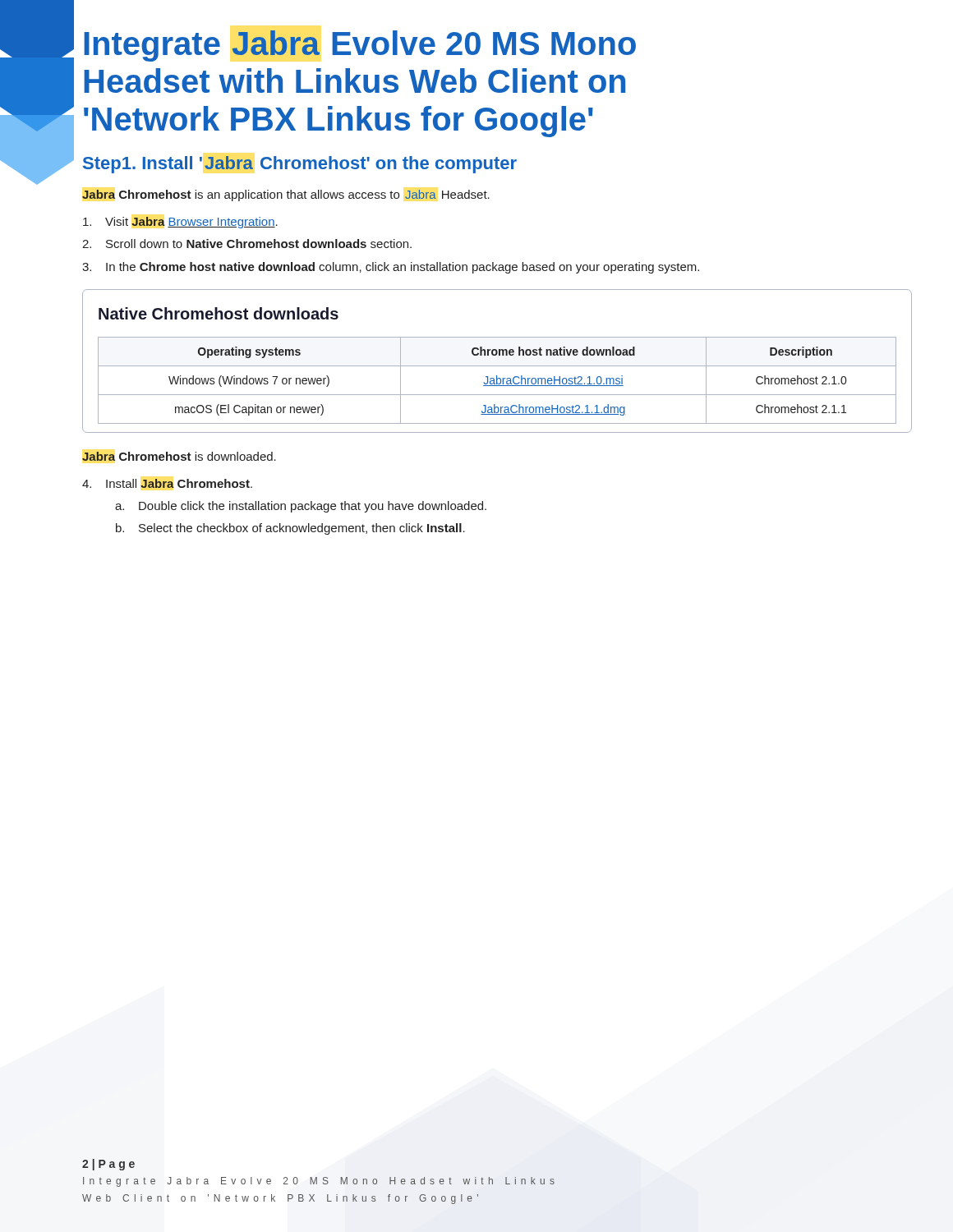Locate the text that says "Jabra Chromehost is downloaded."
953x1232 pixels.
coord(179,456)
